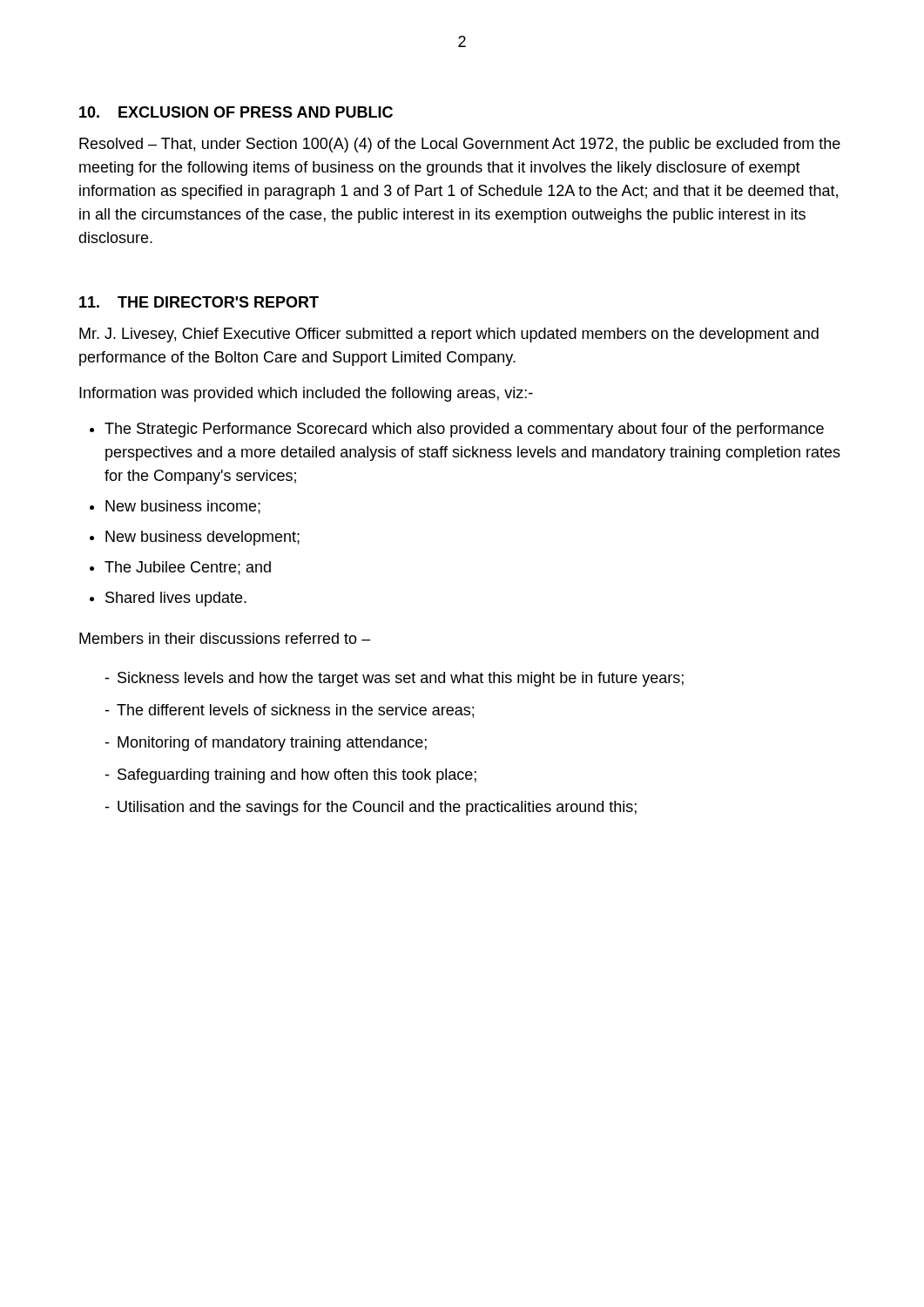Find the list item containing "-Monitoring of mandatory"
The width and height of the screenshot is (924, 1307).
(x=266, y=743)
